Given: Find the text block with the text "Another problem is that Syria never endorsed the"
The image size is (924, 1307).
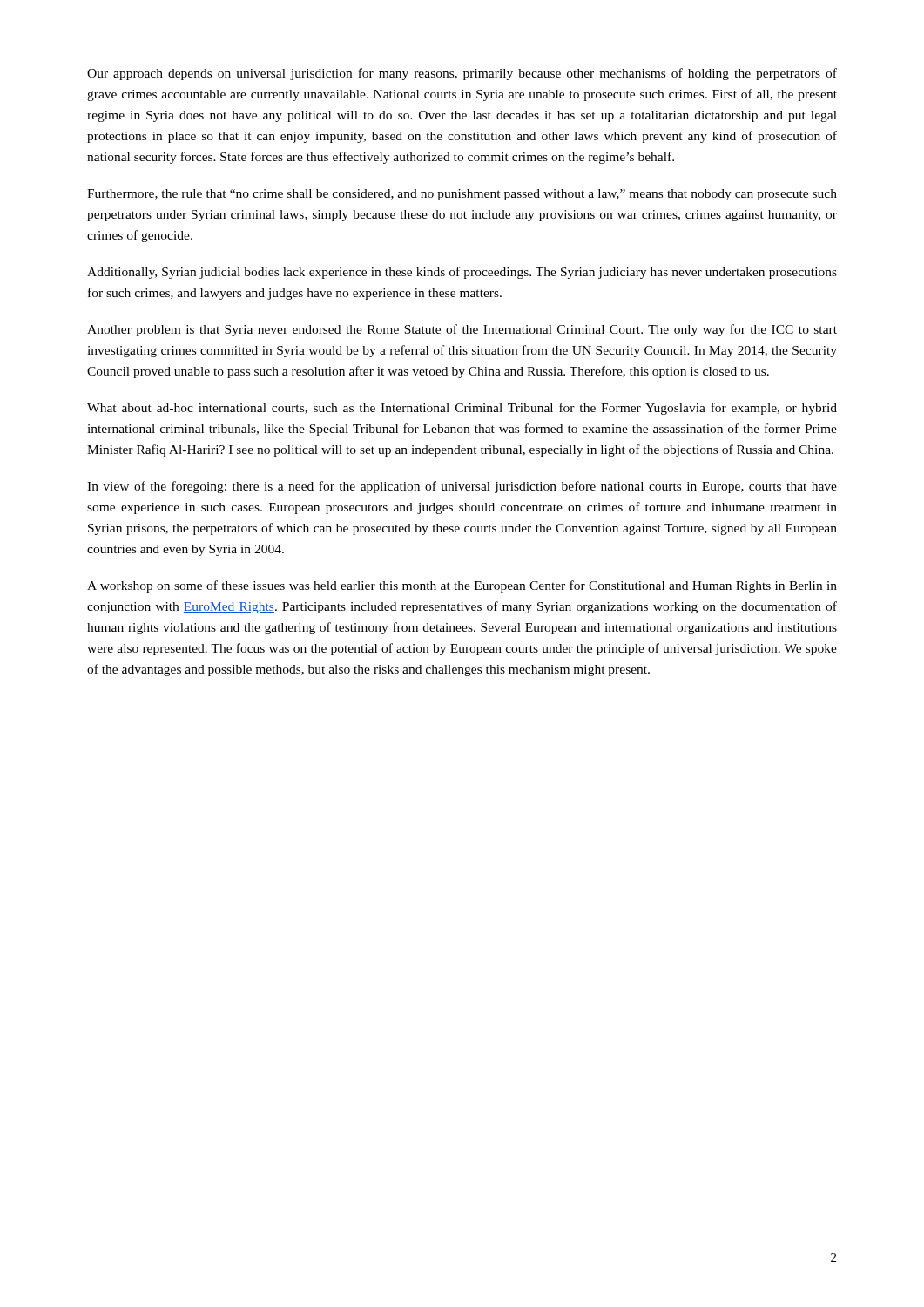Looking at the screenshot, I should 462,350.
